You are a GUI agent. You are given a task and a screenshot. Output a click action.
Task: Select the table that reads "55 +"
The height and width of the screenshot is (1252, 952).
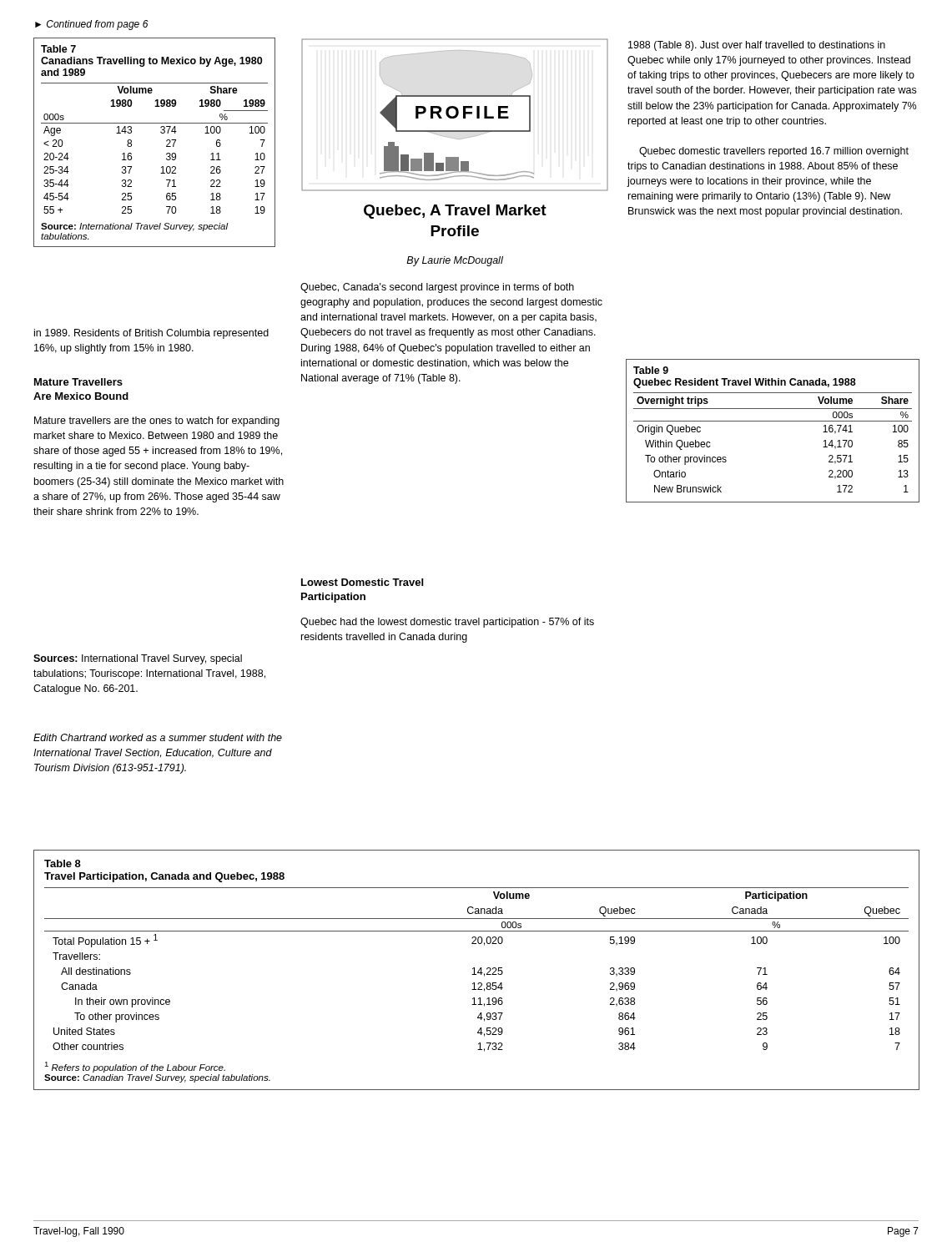(x=154, y=142)
